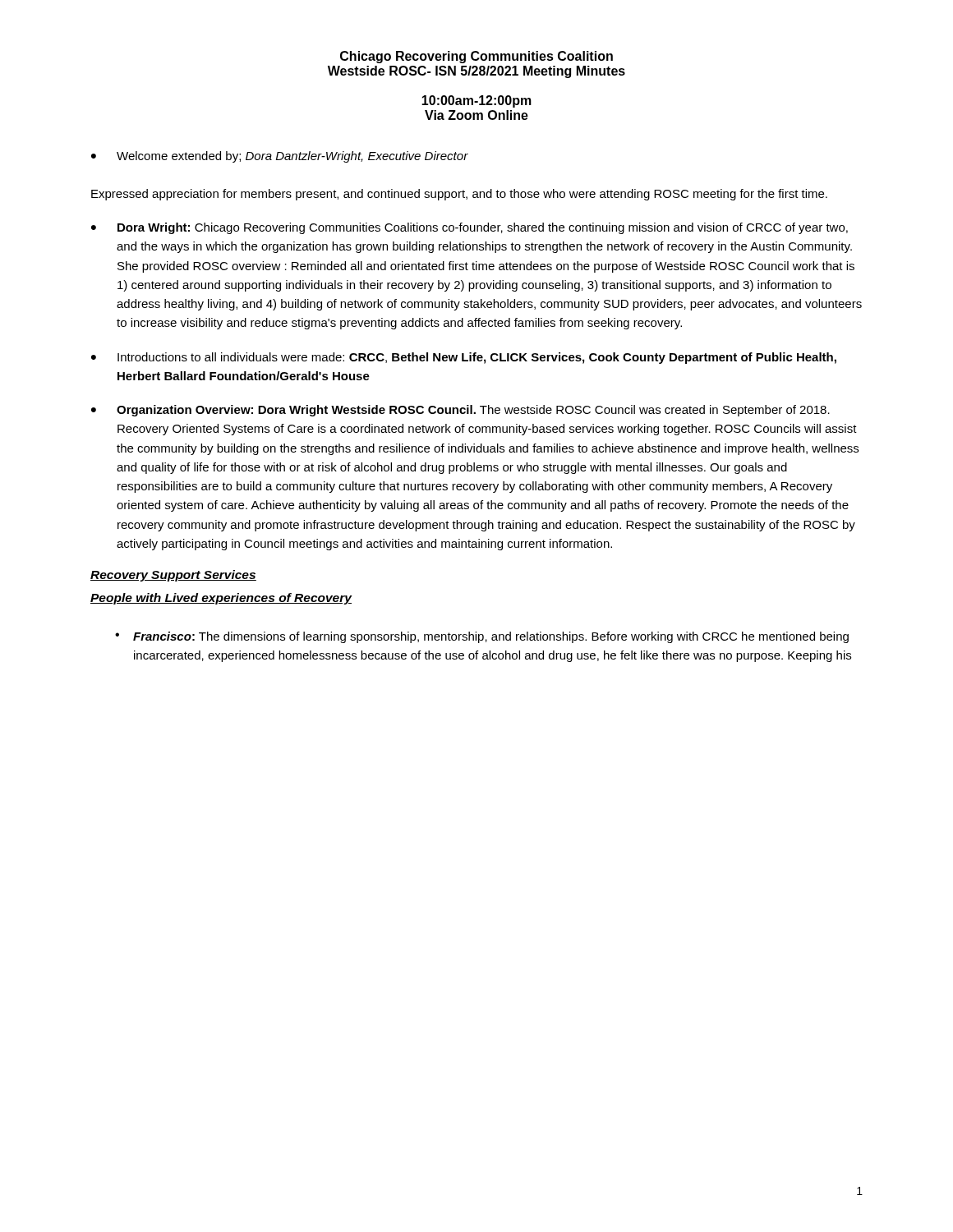Point to the title beginning "Chicago Recovering Communities Coalition"
This screenshot has height=1232, width=953.
(476, 64)
